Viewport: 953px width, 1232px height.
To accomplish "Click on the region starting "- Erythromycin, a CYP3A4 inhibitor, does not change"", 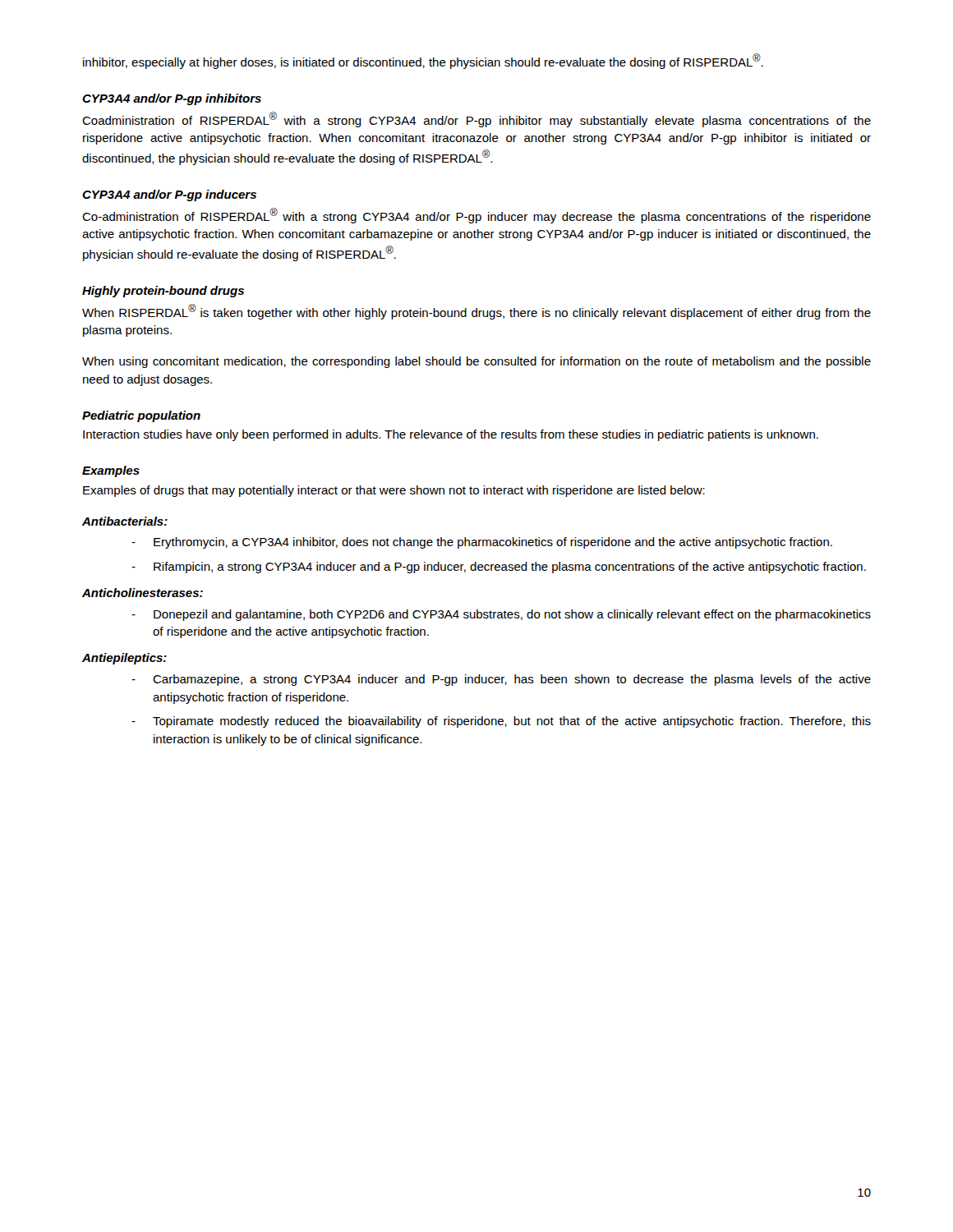I will [x=501, y=542].
